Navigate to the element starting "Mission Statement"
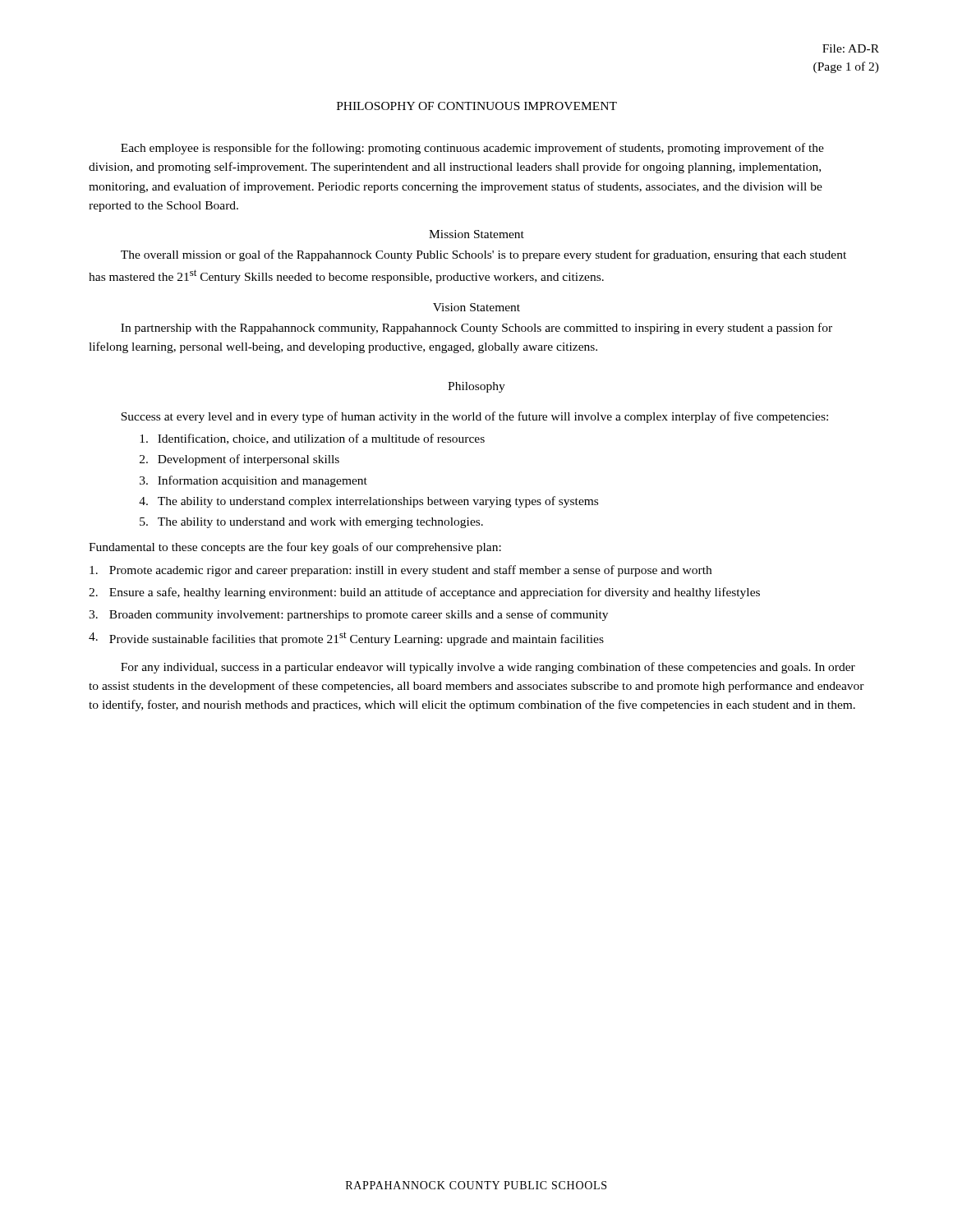The height and width of the screenshot is (1232, 953). 476,234
